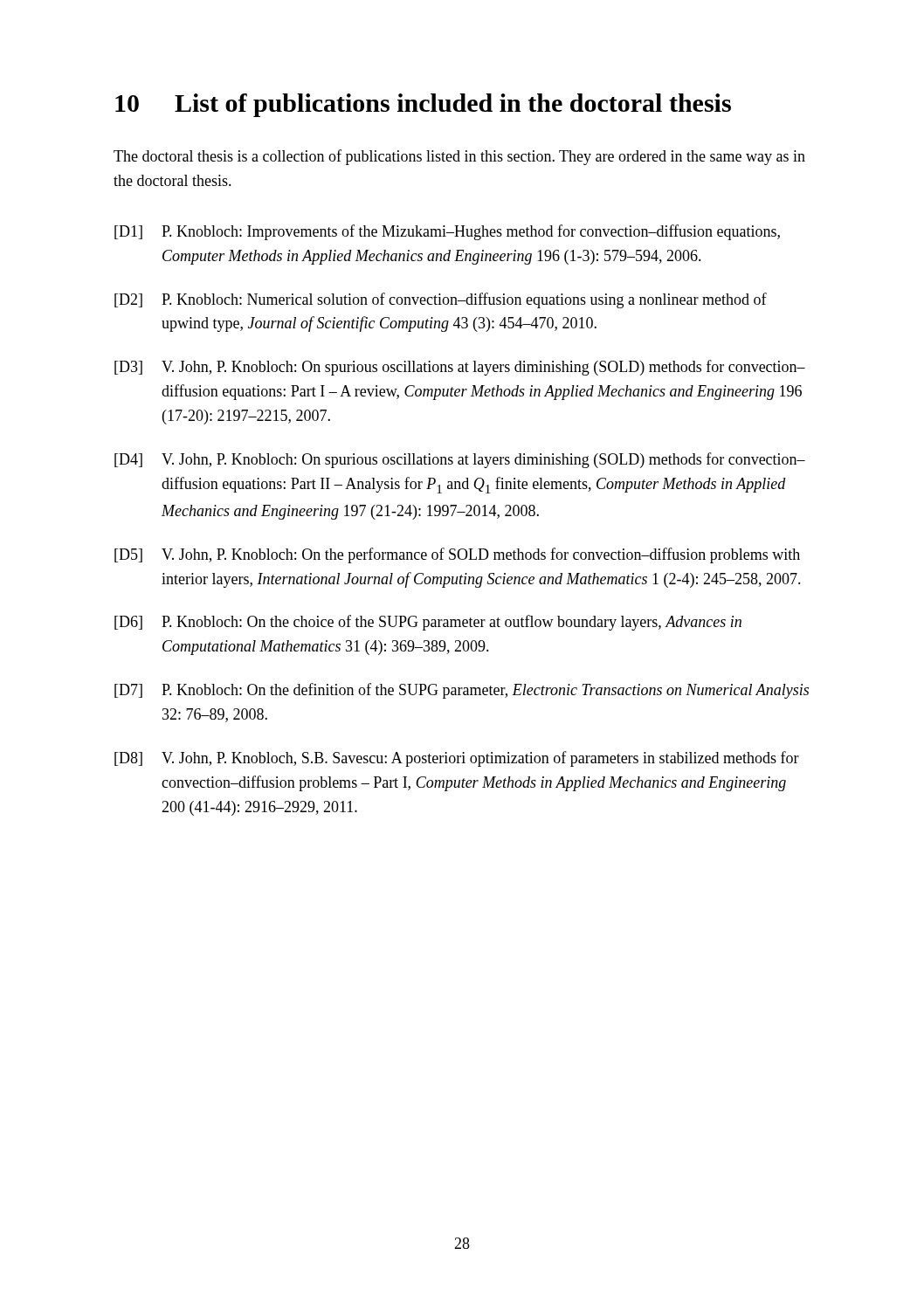The height and width of the screenshot is (1310, 924).
Task: Navigate to the text block starting "[D5] V. John, P. Knobloch:"
Action: pos(462,567)
